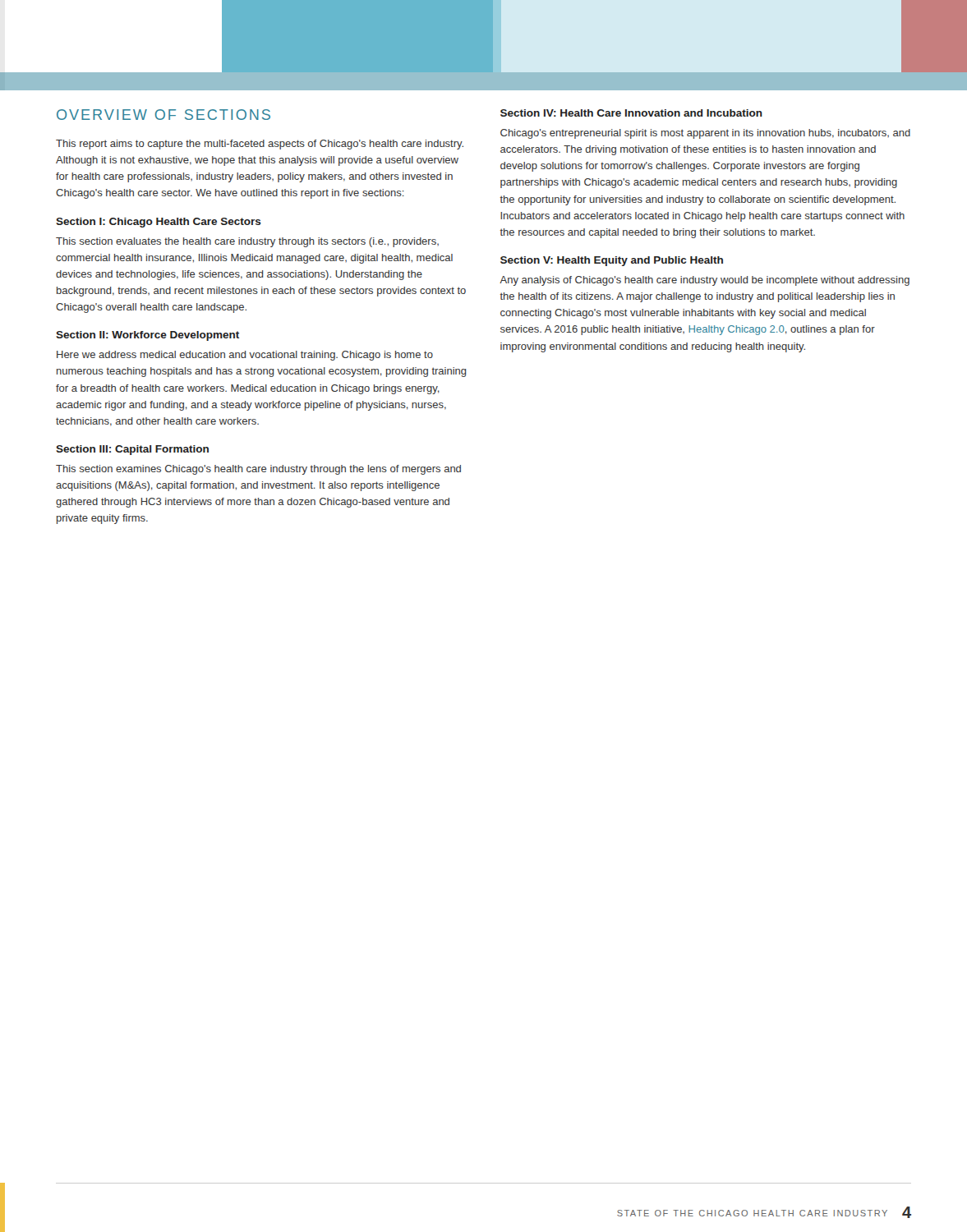Select the text starting "Section I: Chicago Health Care Sectors"

click(x=261, y=221)
